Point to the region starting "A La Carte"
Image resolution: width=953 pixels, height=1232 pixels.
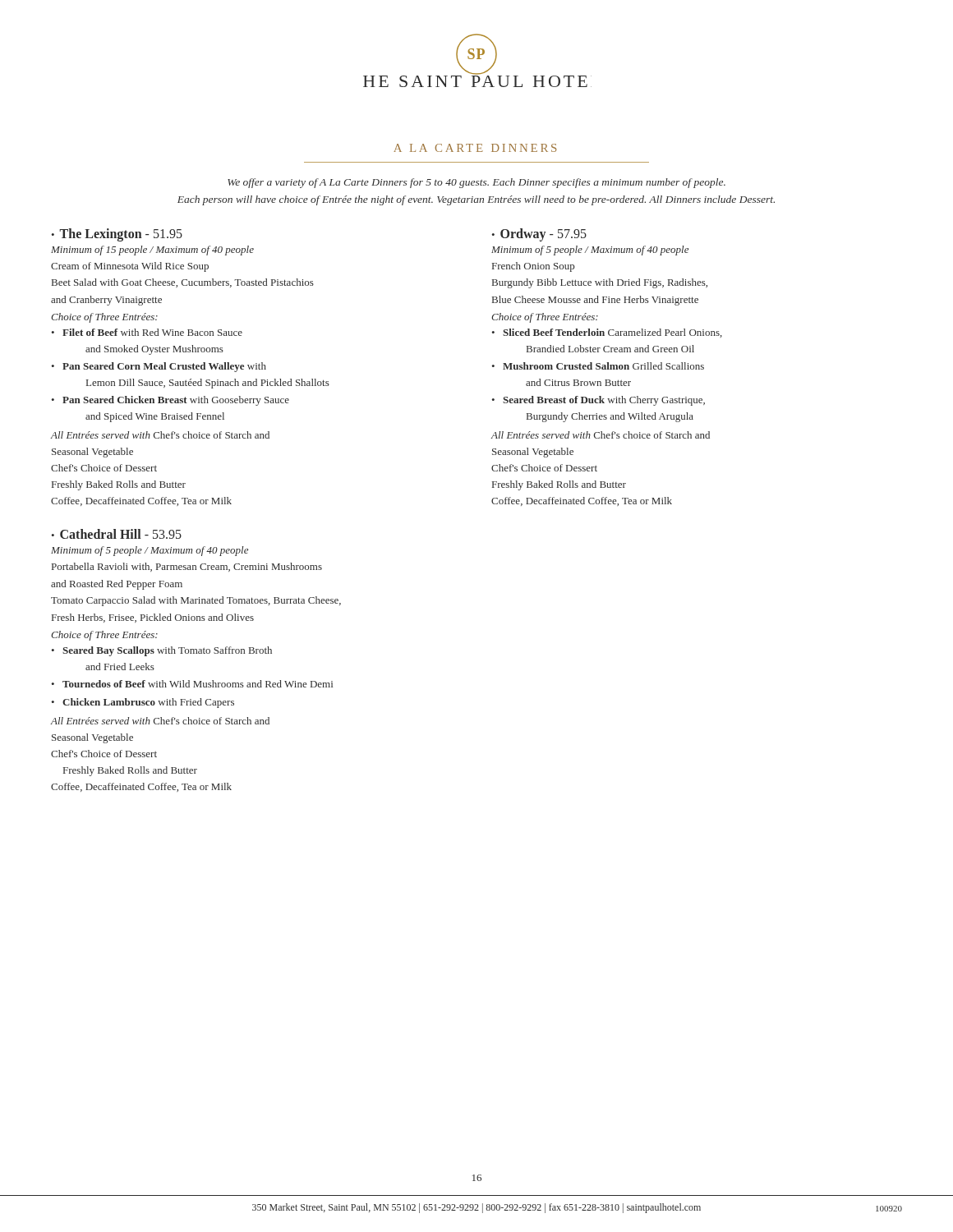pyautogui.click(x=476, y=148)
